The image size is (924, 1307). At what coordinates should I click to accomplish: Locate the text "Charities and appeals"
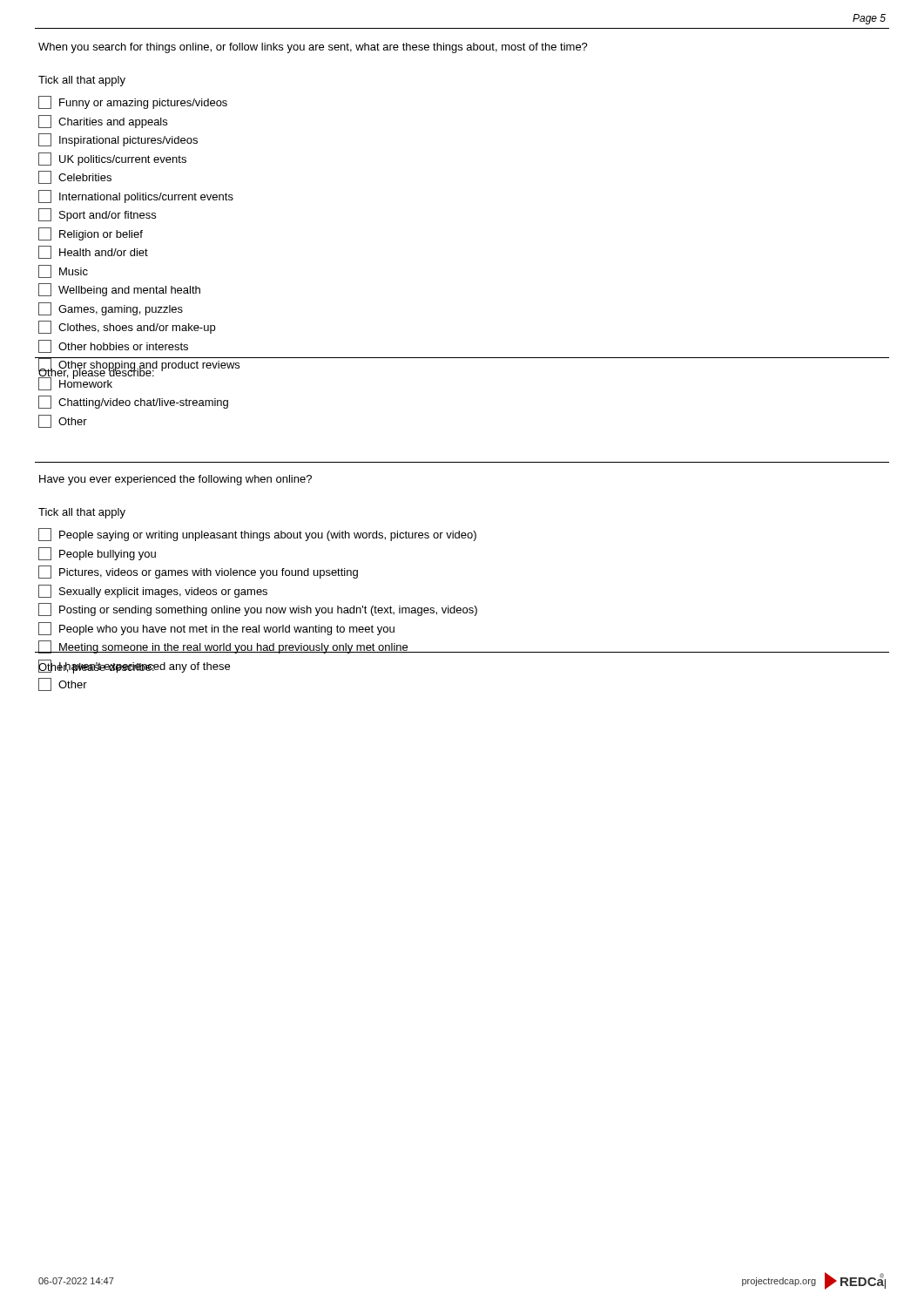[x=103, y=121]
